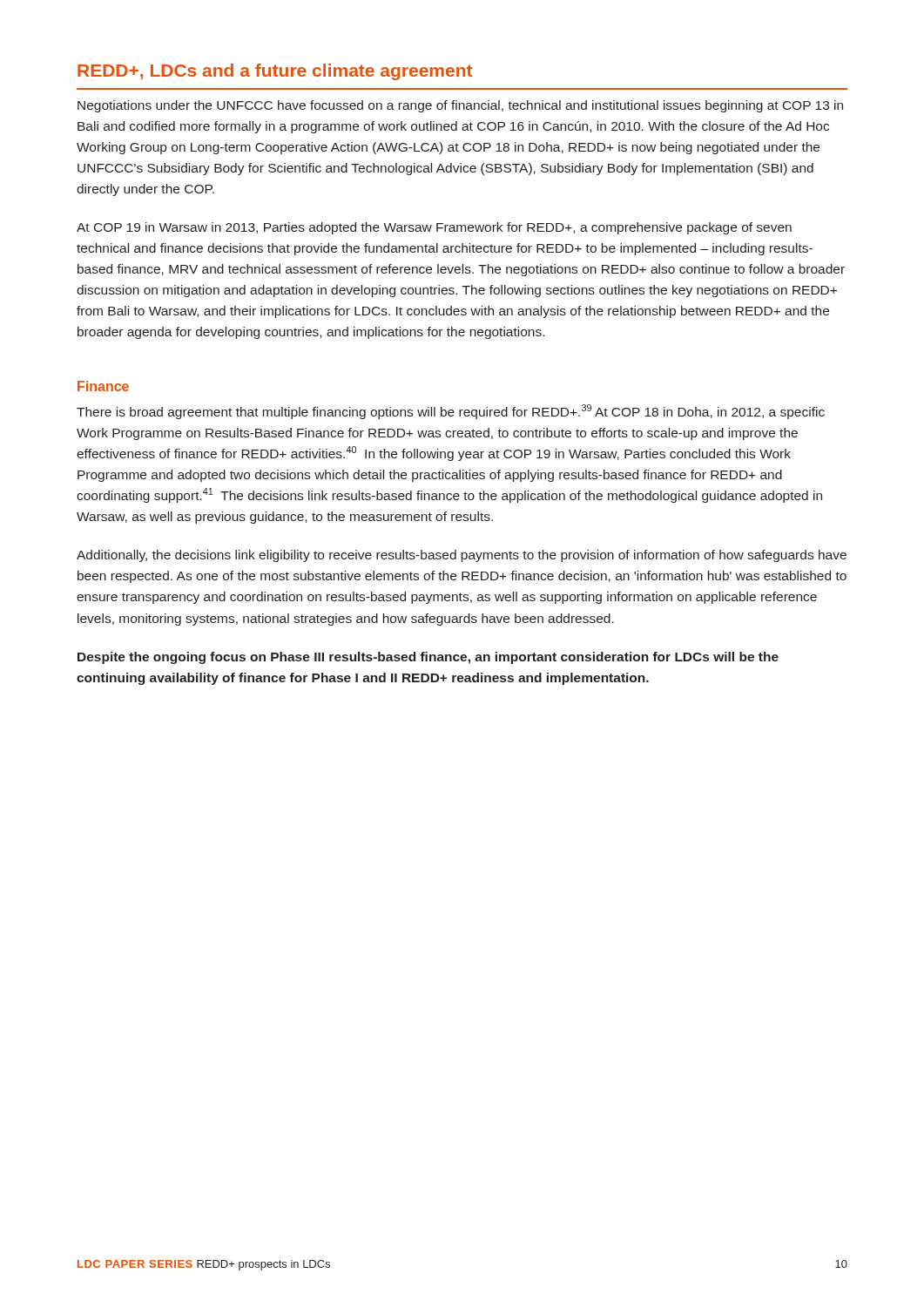Find the region starting "There is broad agreement"

[462, 465]
